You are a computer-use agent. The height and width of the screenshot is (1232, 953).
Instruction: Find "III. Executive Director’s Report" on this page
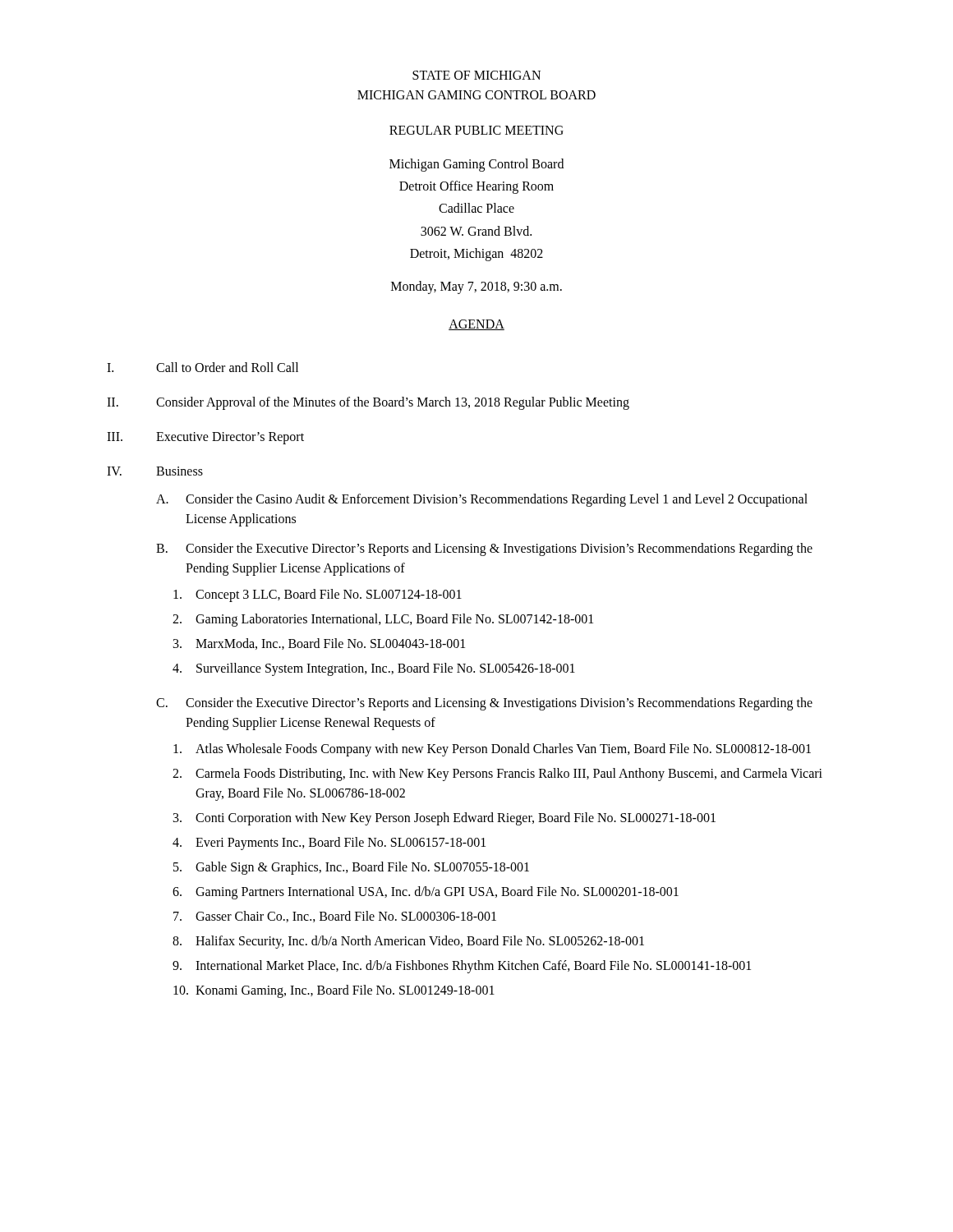205,438
